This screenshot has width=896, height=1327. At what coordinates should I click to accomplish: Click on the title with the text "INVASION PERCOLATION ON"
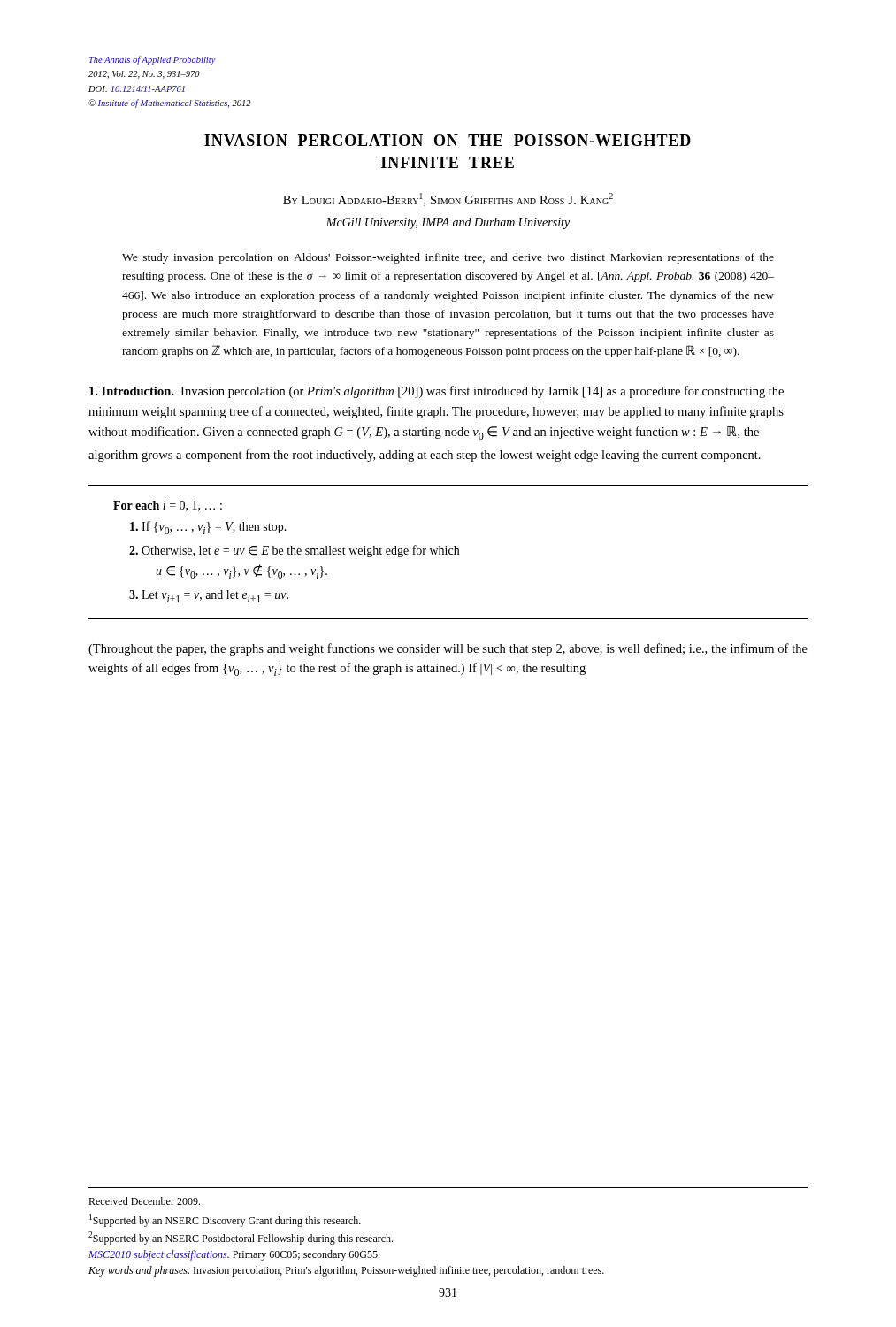(x=448, y=152)
